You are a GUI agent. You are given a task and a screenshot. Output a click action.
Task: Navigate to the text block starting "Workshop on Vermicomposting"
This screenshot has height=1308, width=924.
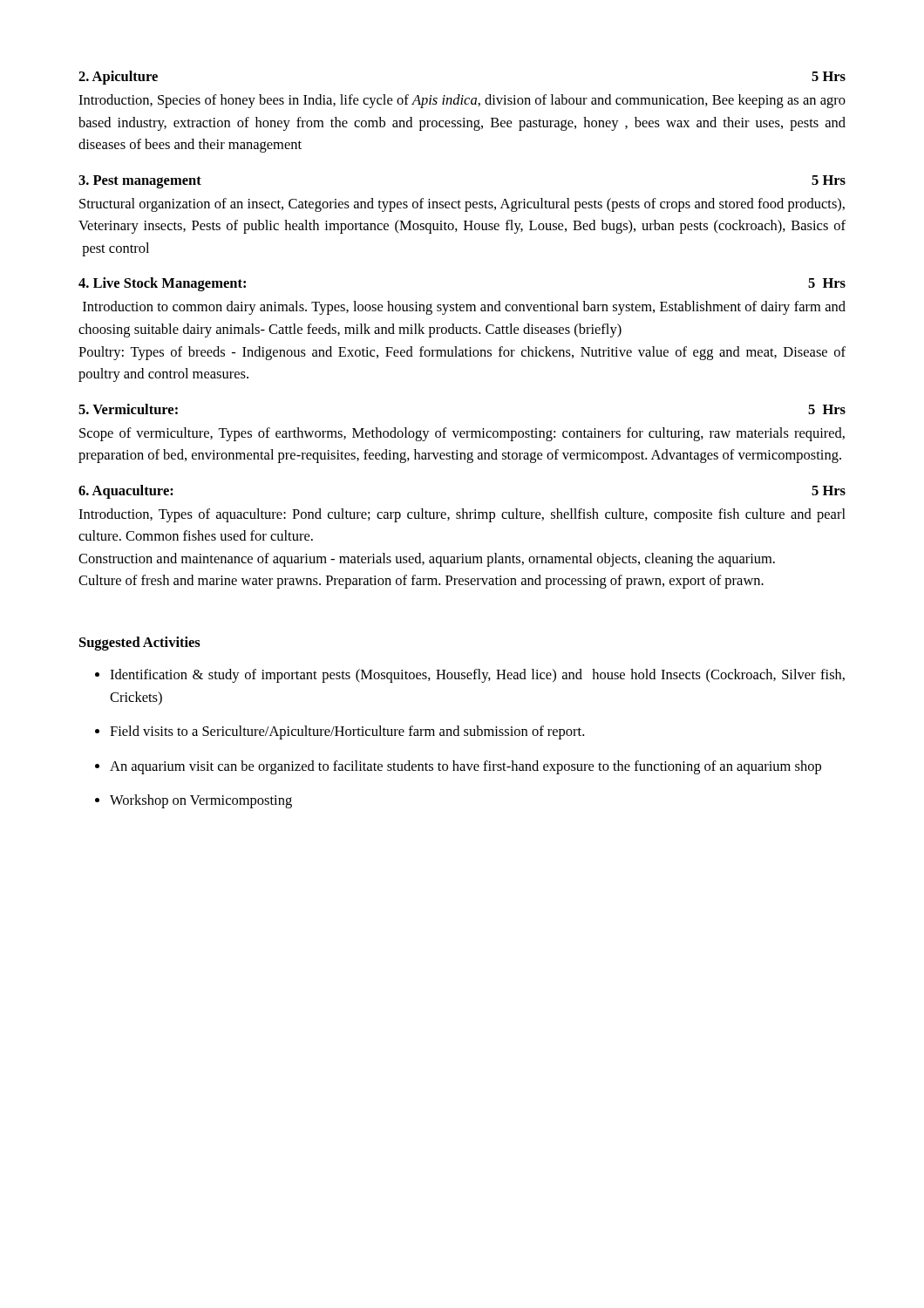pyautogui.click(x=201, y=800)
